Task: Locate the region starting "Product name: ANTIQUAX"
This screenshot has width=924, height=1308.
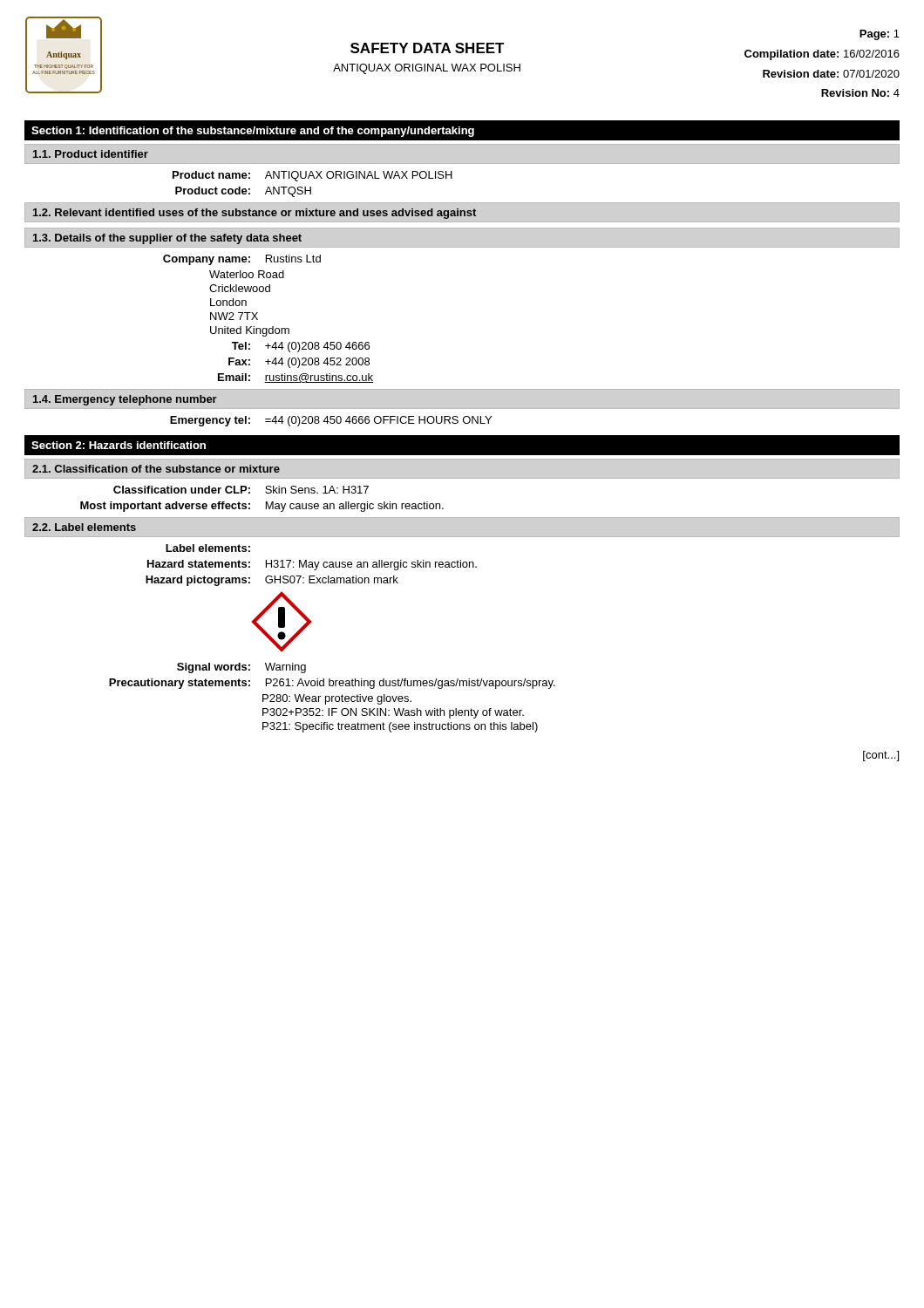Action: click(239, 175)
